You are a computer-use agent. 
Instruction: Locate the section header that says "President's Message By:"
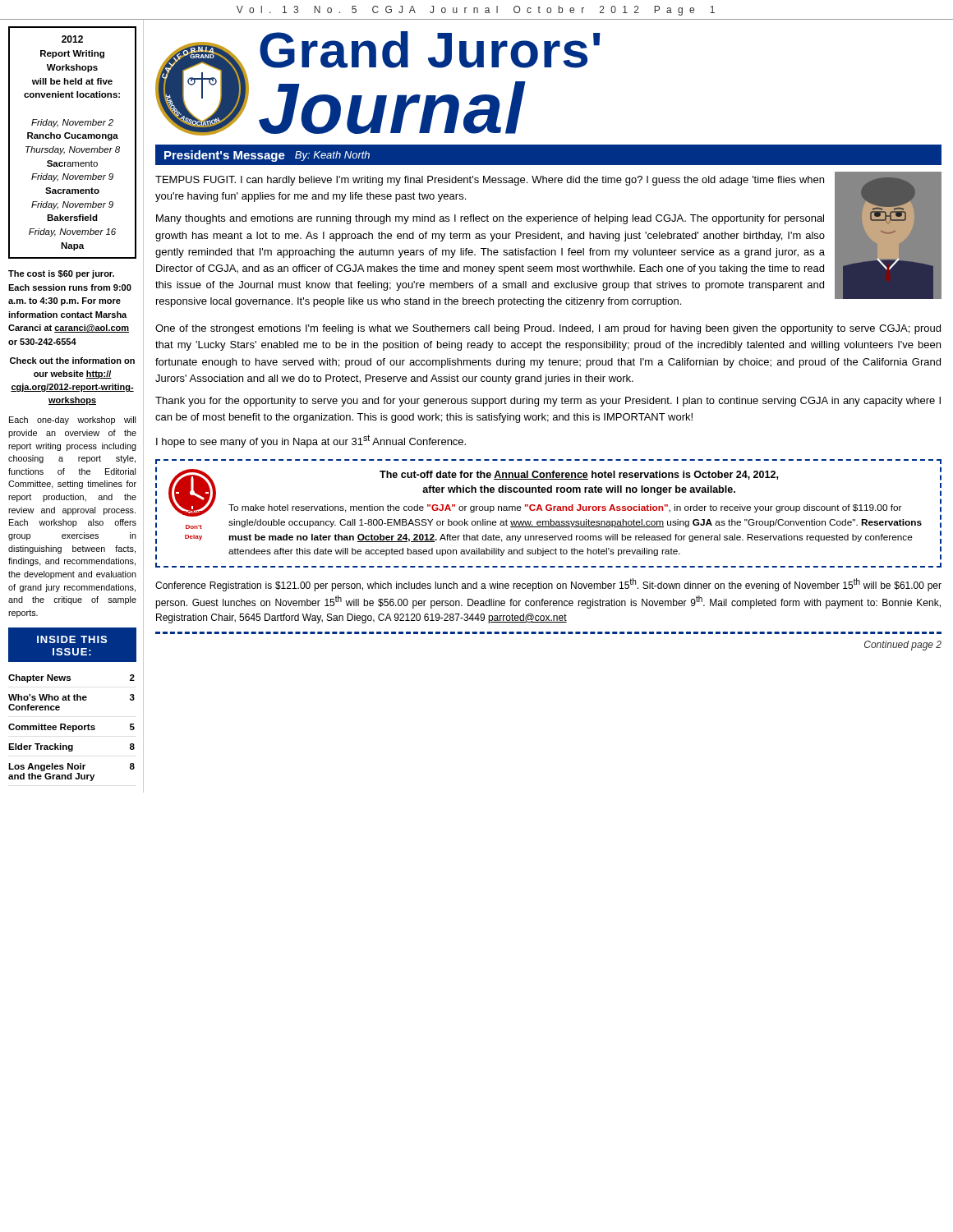click(267, 155)
